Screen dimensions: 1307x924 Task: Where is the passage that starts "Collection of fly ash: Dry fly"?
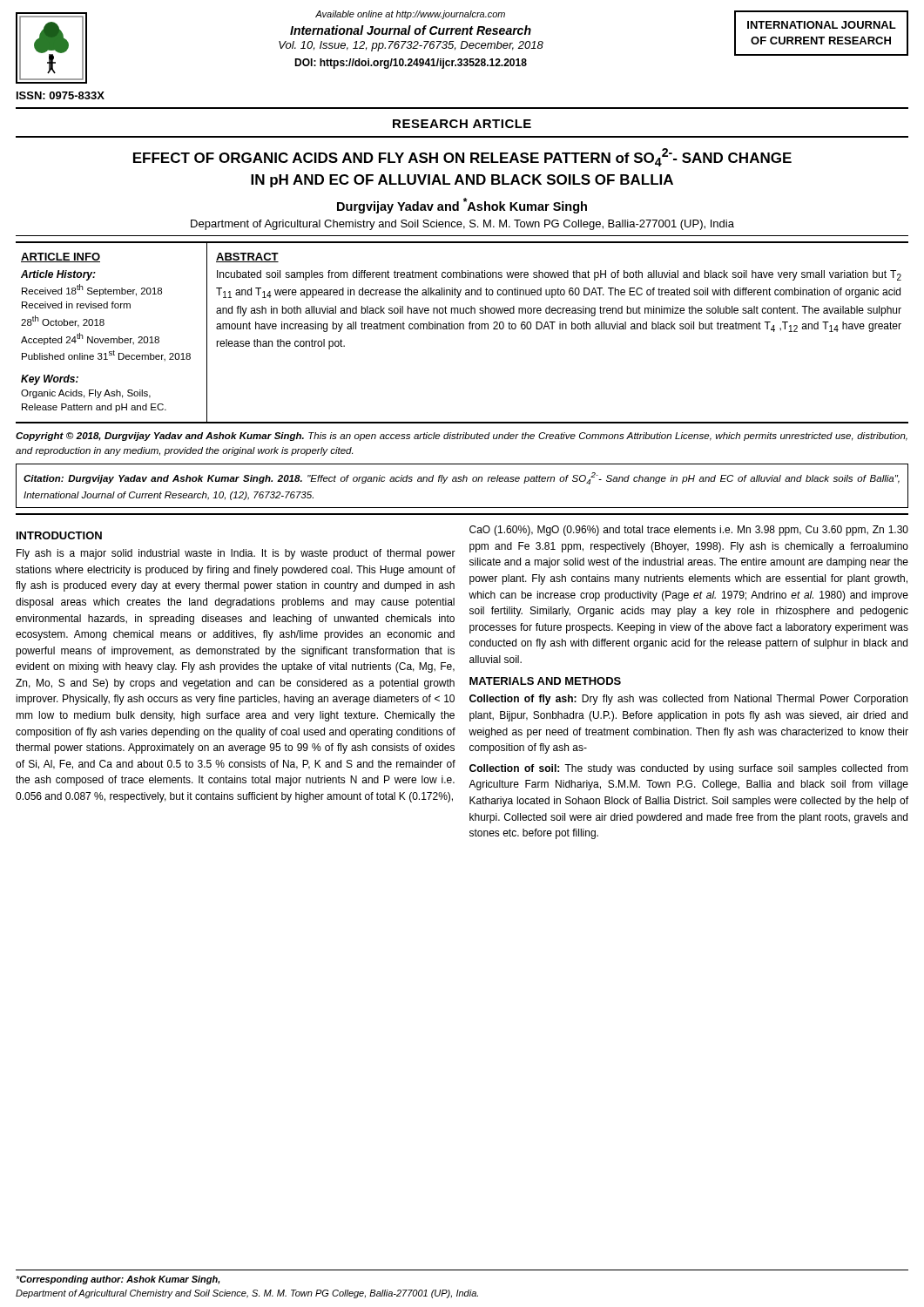(689, 766)
